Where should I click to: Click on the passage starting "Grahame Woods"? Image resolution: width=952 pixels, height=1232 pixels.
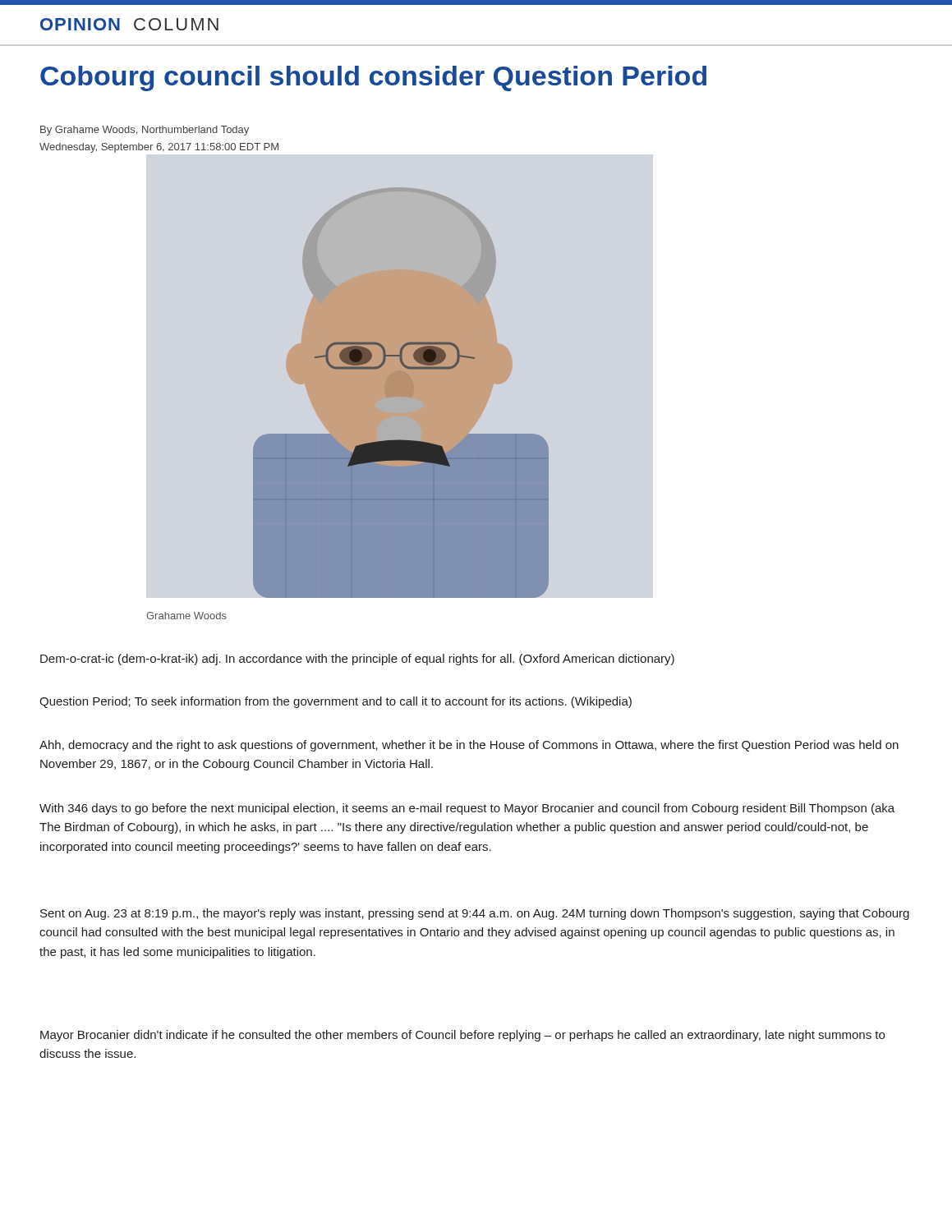[186, 616]
